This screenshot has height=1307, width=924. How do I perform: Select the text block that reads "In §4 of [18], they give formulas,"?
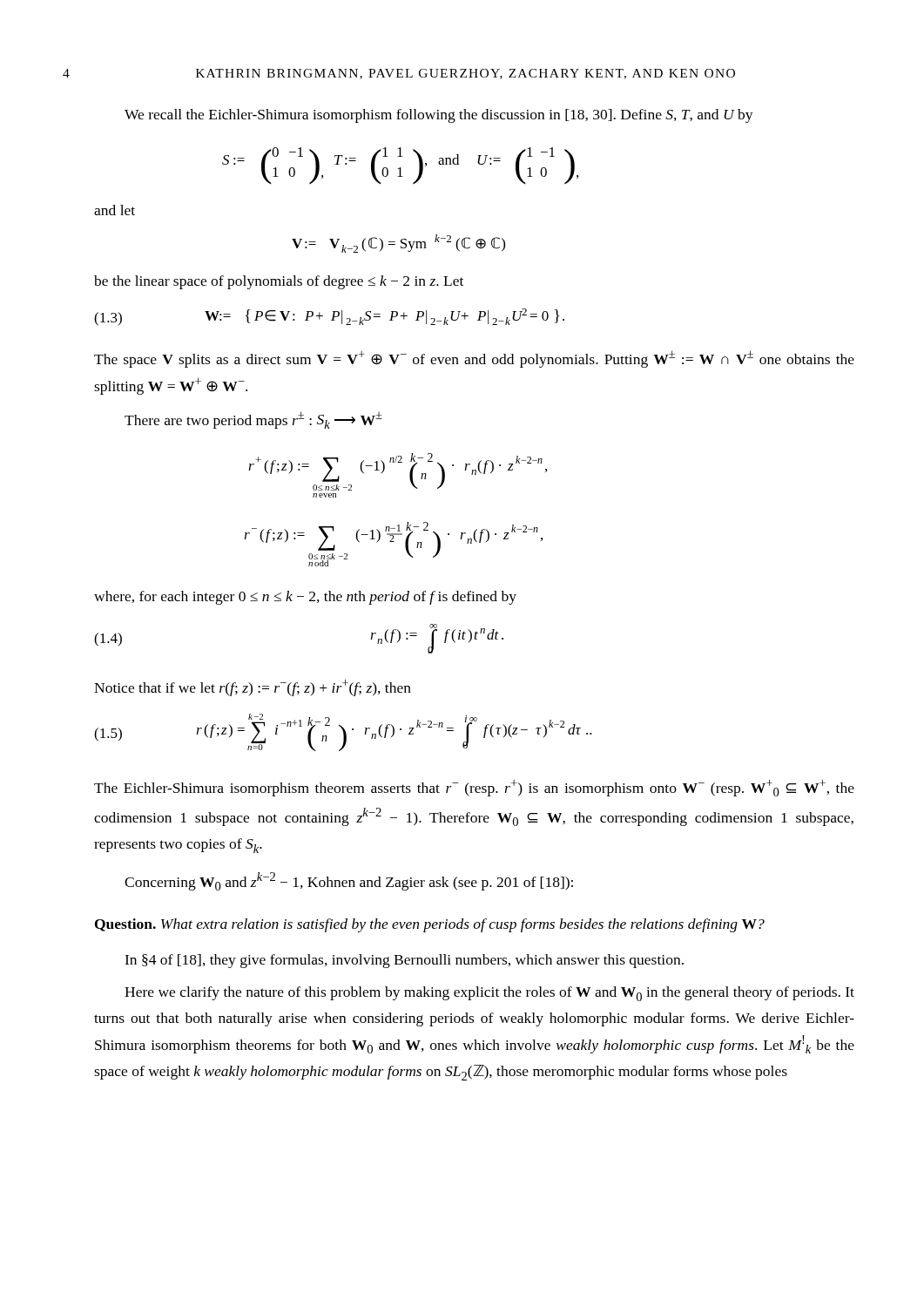click(405, 959)
